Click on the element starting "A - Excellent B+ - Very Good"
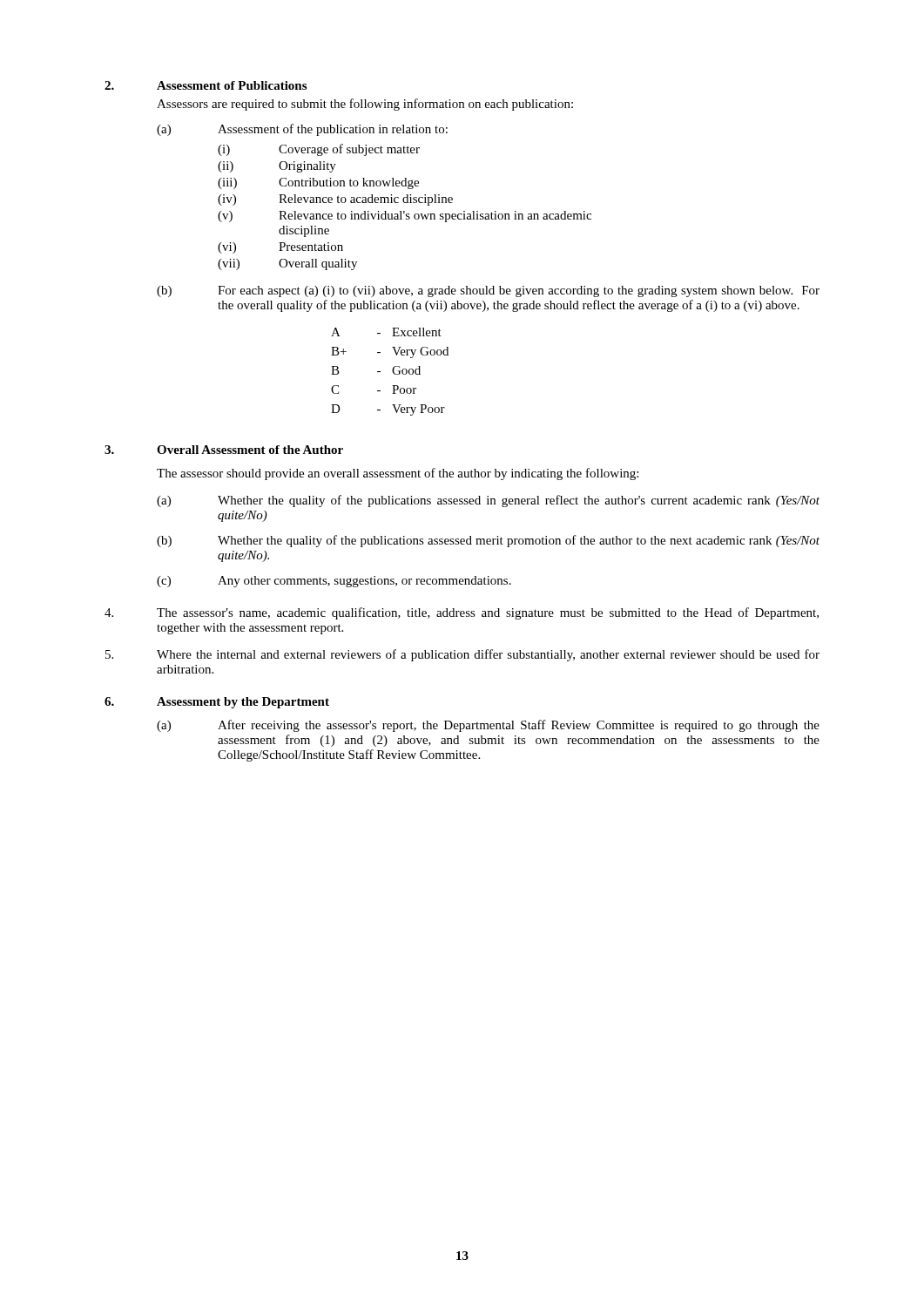 [x=390, y=372]
